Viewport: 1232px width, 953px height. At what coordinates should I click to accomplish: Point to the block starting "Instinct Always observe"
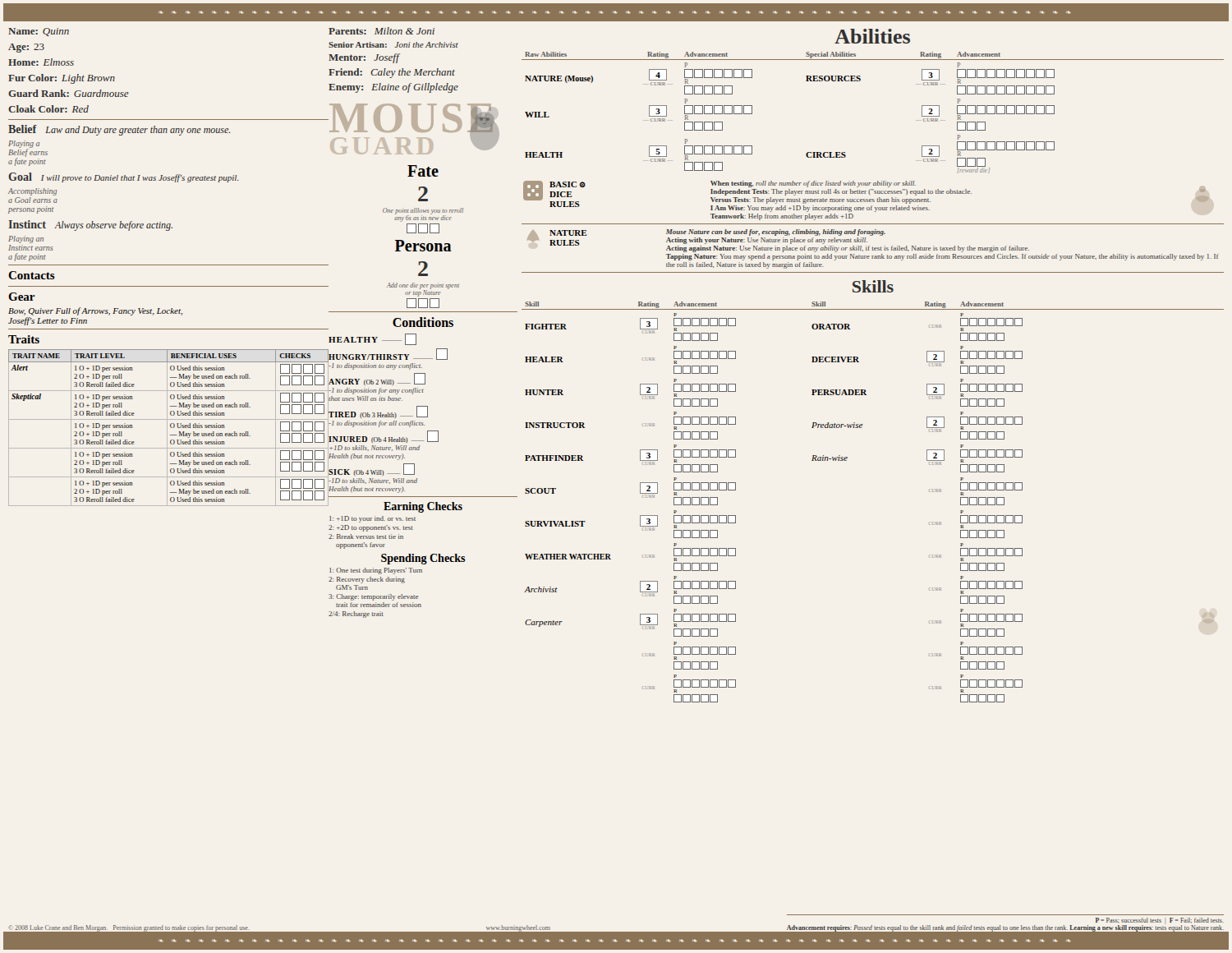(x=168, y=240)
